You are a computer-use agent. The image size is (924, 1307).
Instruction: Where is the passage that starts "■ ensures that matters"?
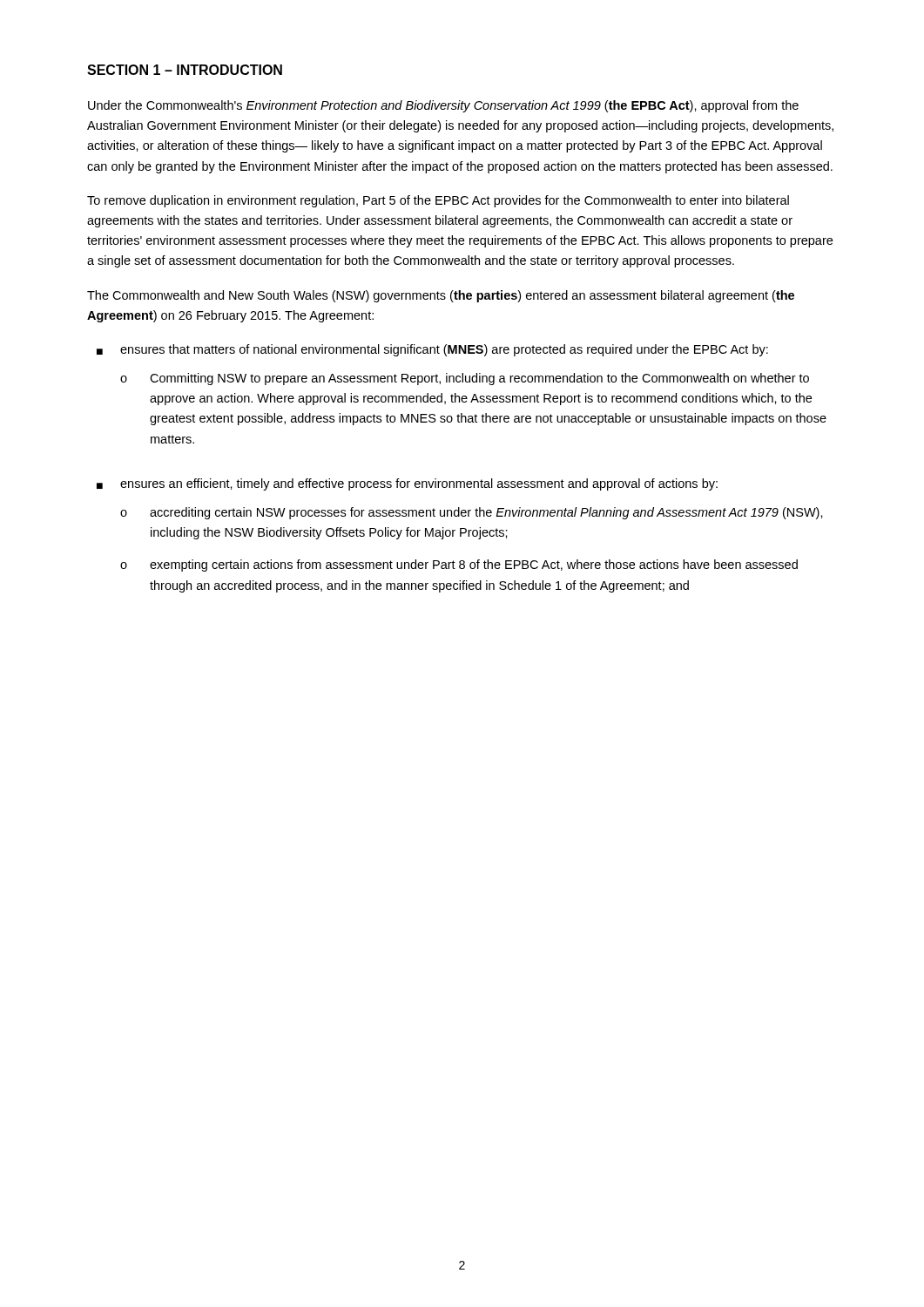[466, 401]
